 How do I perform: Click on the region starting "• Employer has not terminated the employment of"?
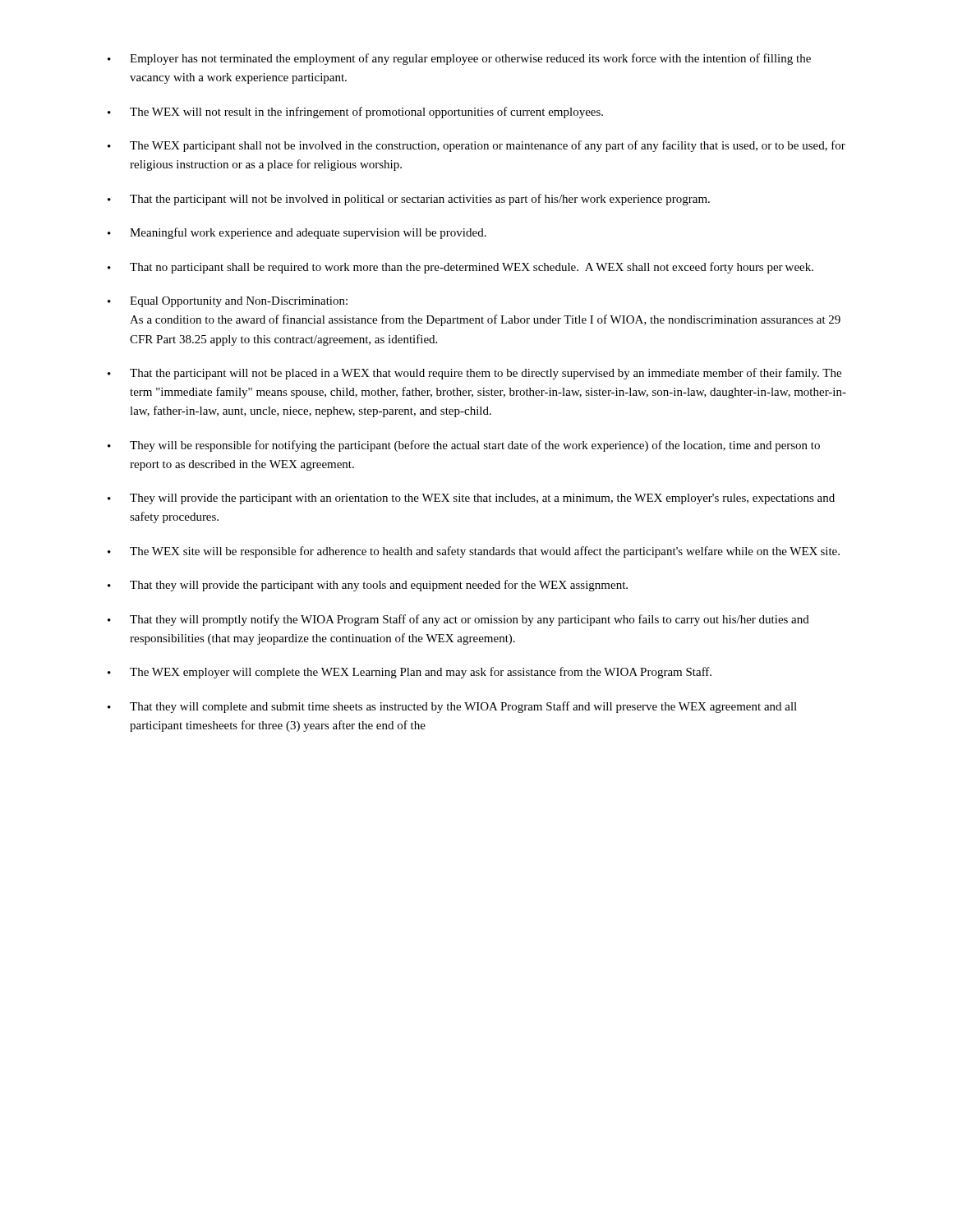pyautogui.click(x=476, y=68)
